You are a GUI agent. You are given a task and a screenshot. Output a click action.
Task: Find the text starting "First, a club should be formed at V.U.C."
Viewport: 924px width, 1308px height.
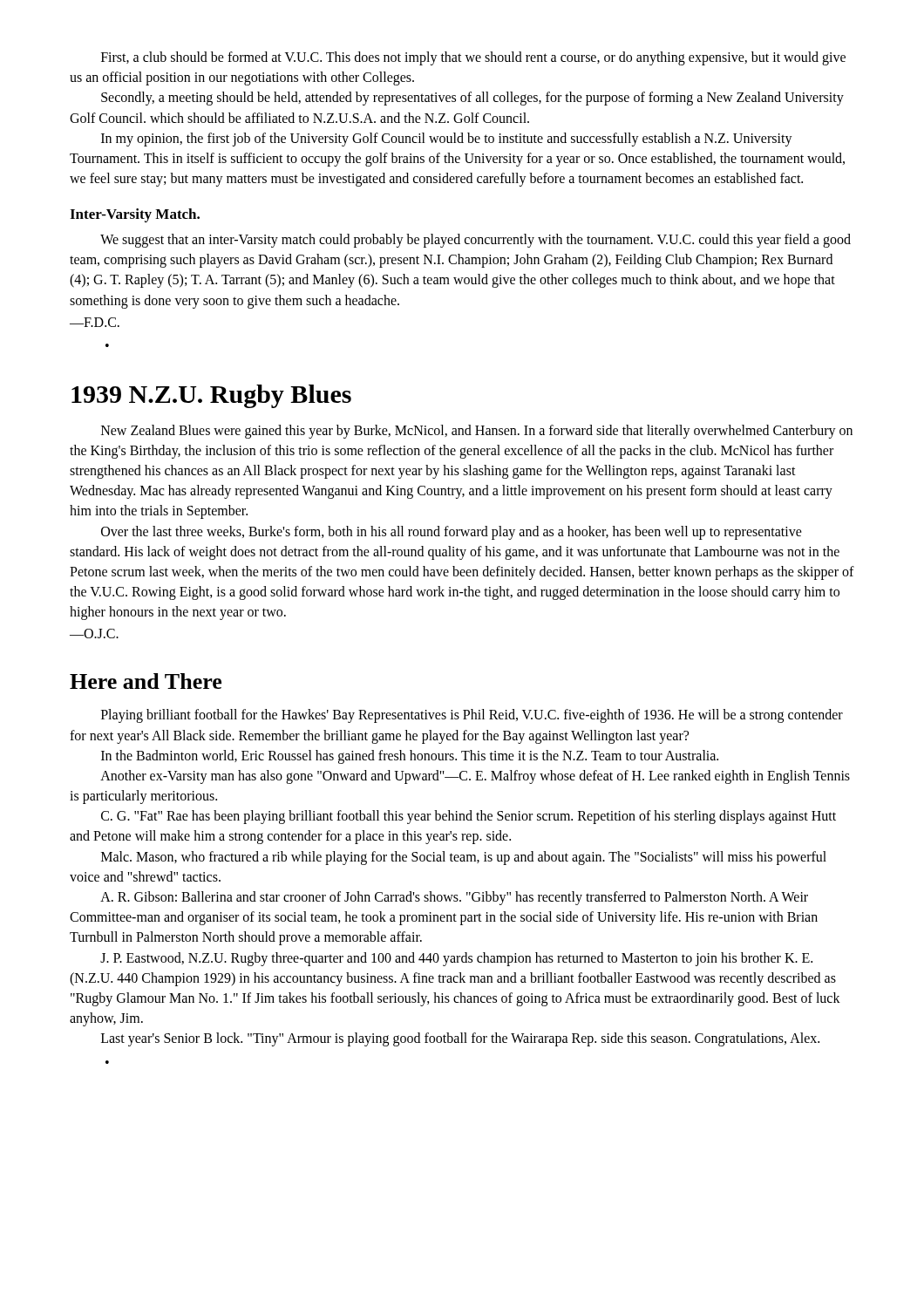tap(462, 118)
